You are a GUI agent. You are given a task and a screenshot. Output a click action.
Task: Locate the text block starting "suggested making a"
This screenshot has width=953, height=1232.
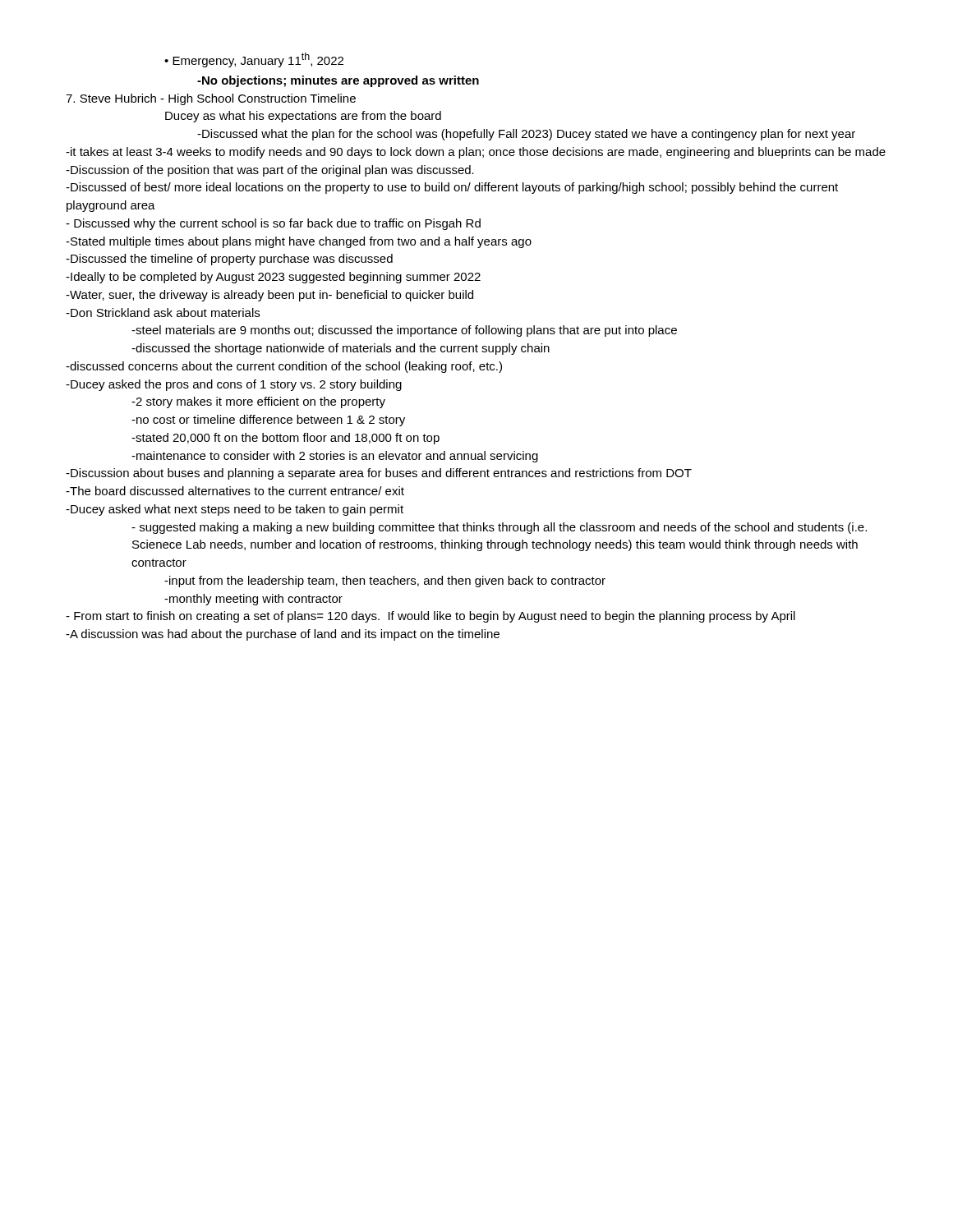[x=509, y=545]
